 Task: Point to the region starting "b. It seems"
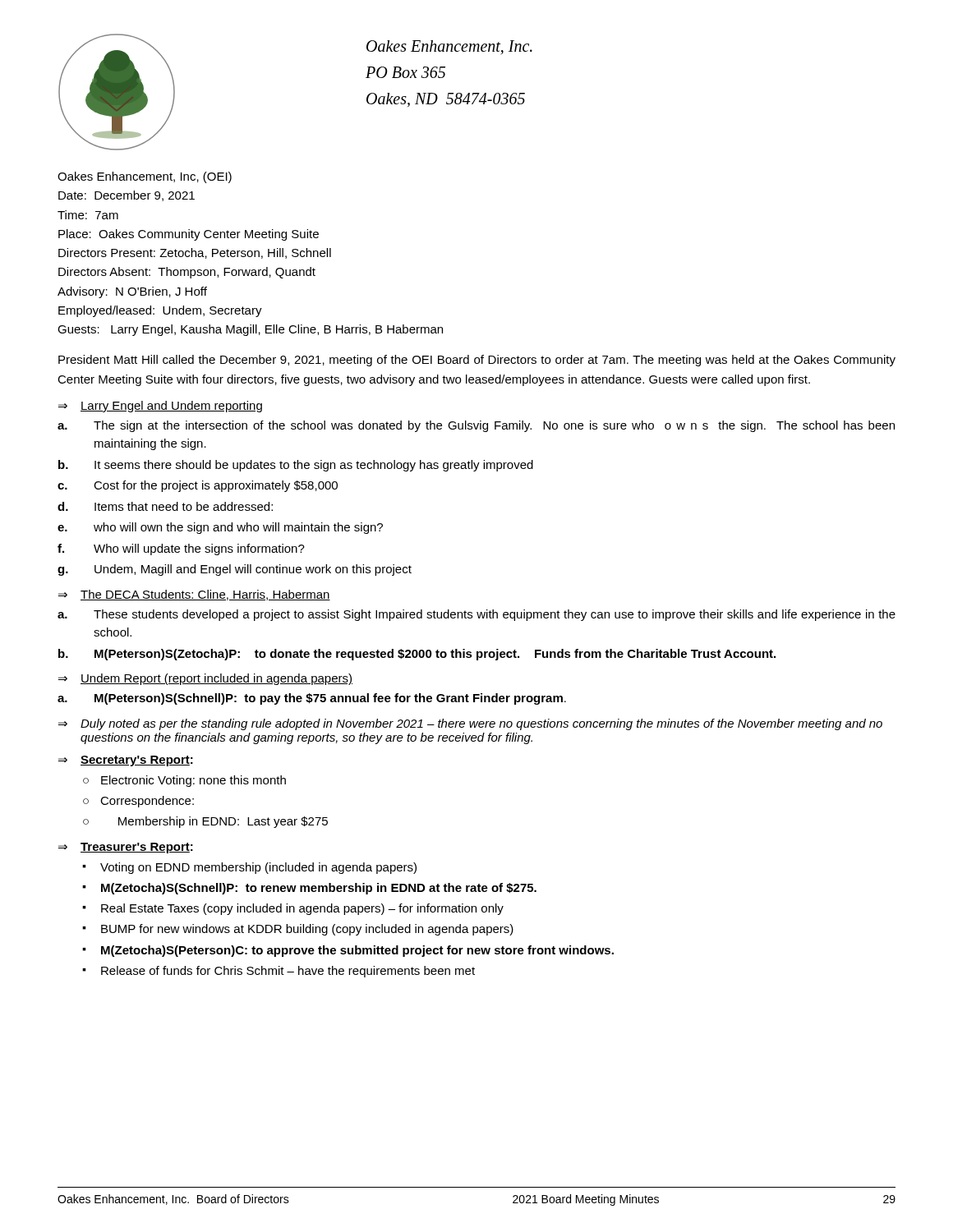[x=476, y=465]
